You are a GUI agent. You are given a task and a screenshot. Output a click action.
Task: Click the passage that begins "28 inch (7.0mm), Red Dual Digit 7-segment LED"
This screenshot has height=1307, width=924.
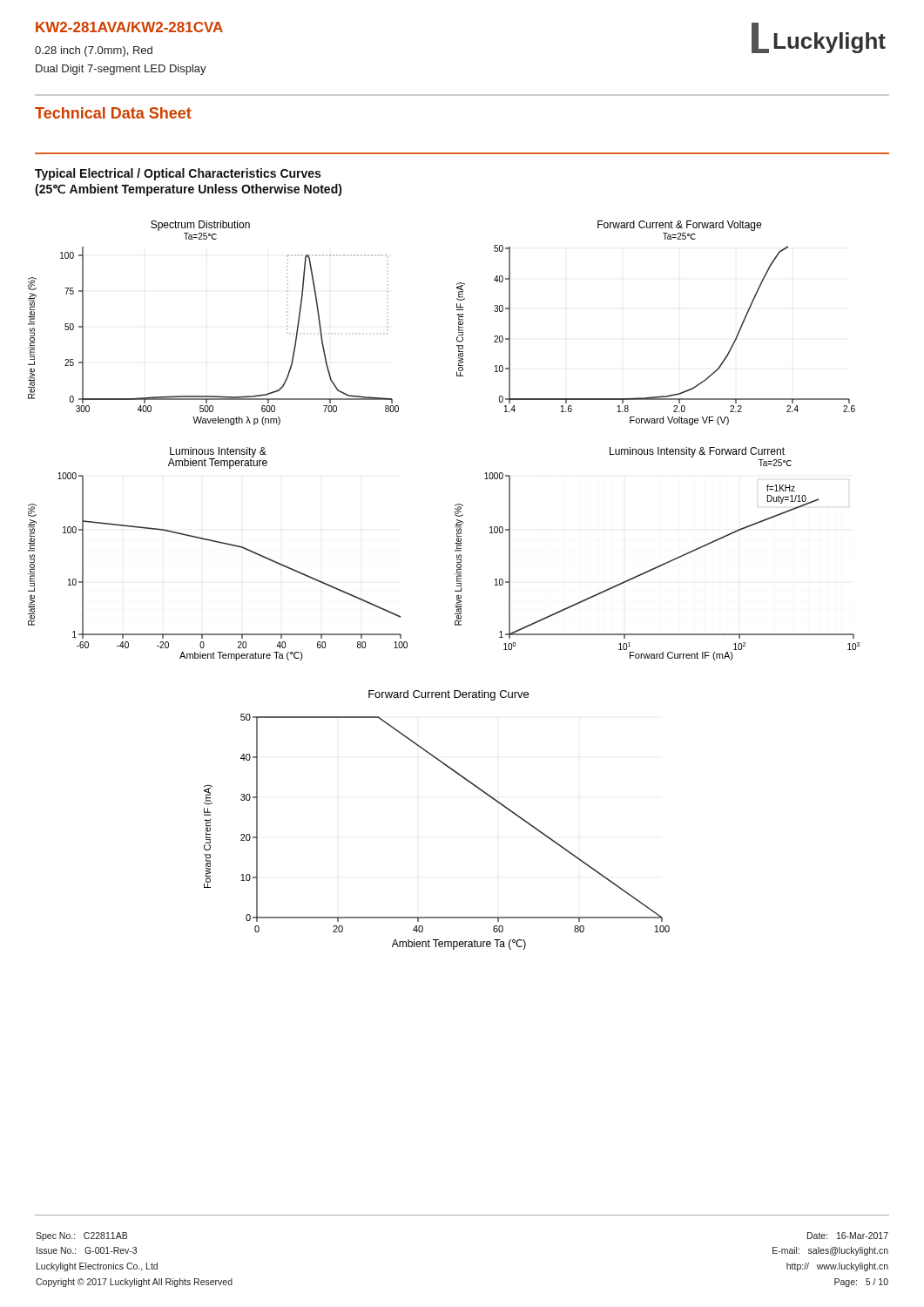click(x=120, y=59)
